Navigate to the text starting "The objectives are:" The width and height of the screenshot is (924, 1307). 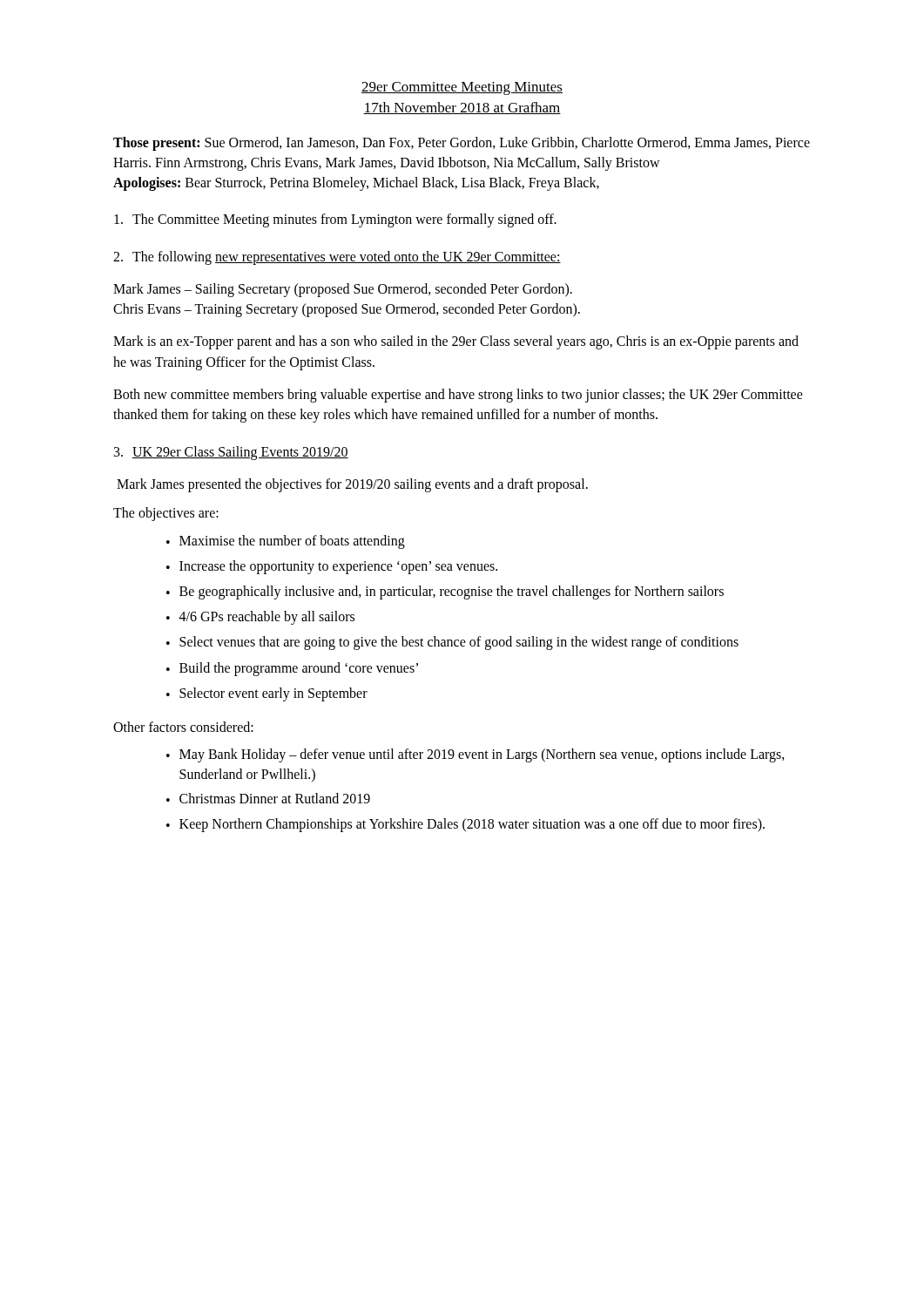coord(166,513)
